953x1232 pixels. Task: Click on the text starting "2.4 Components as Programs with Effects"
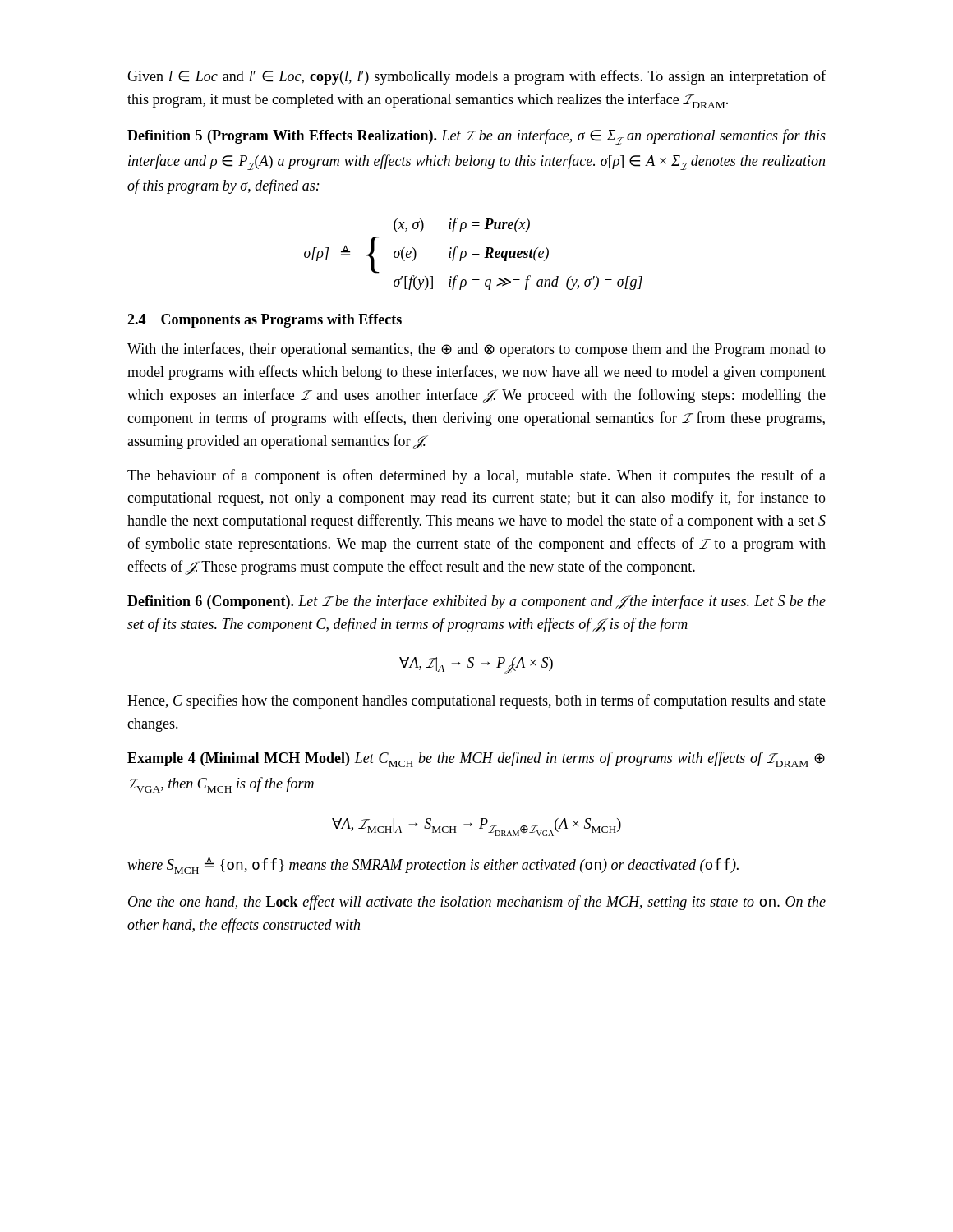click(265, 320)
